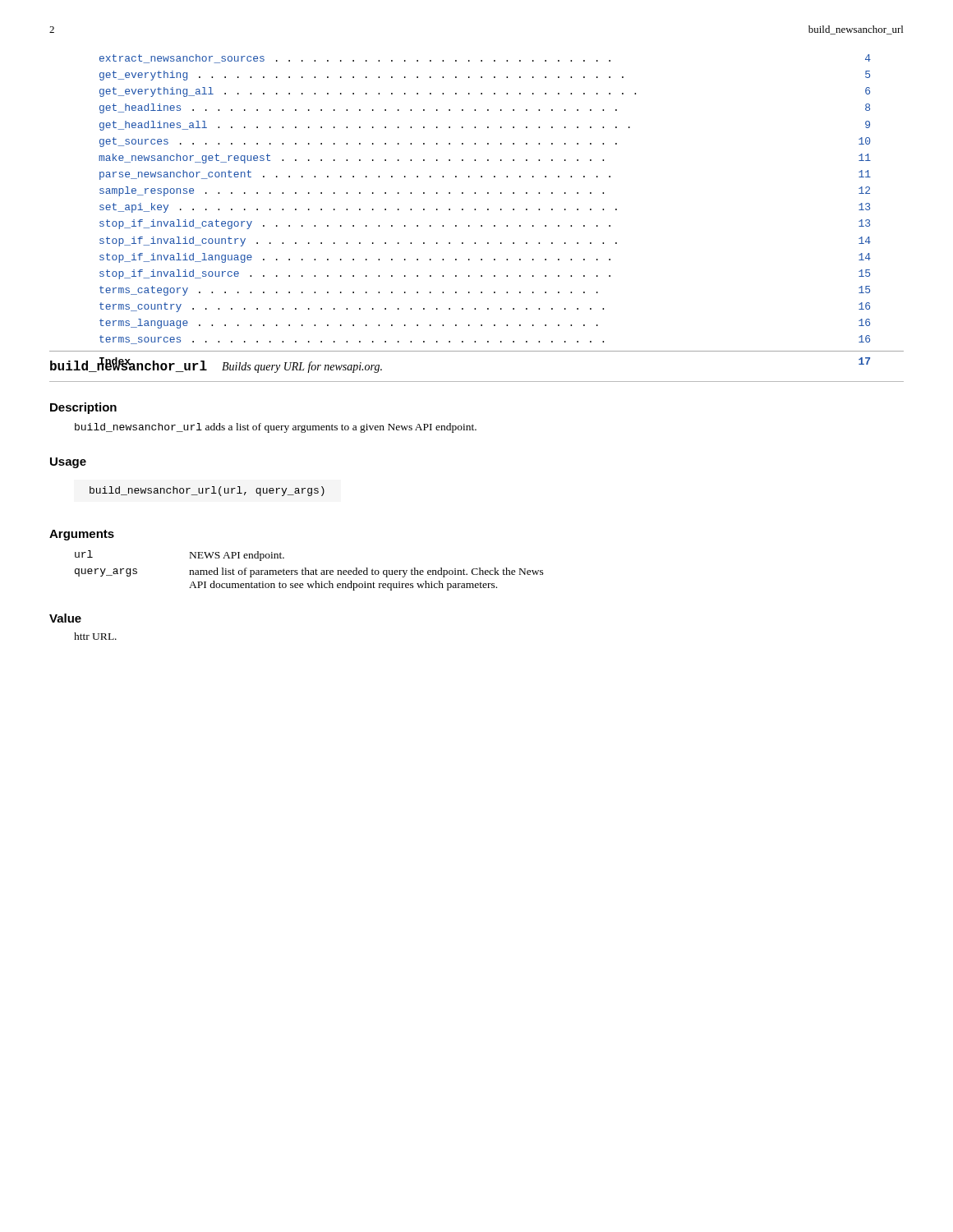Screen dimensions: 1232x953
Task: Where is the passage that starts "get_headlines_all . . . . . ."?
Action: 485,125
